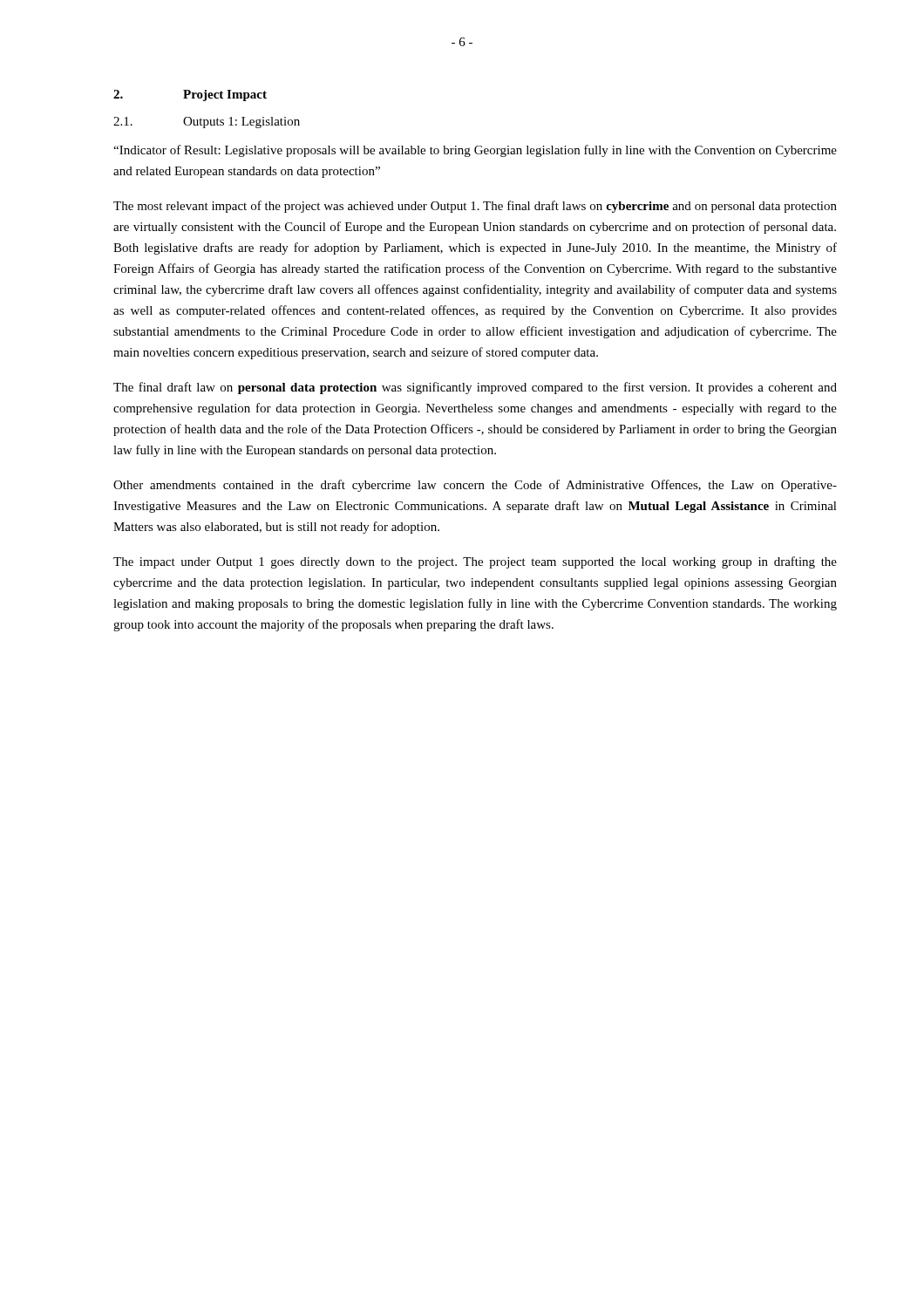Find the text block with the text "The most relevant impact of the"

click(475, 279)
